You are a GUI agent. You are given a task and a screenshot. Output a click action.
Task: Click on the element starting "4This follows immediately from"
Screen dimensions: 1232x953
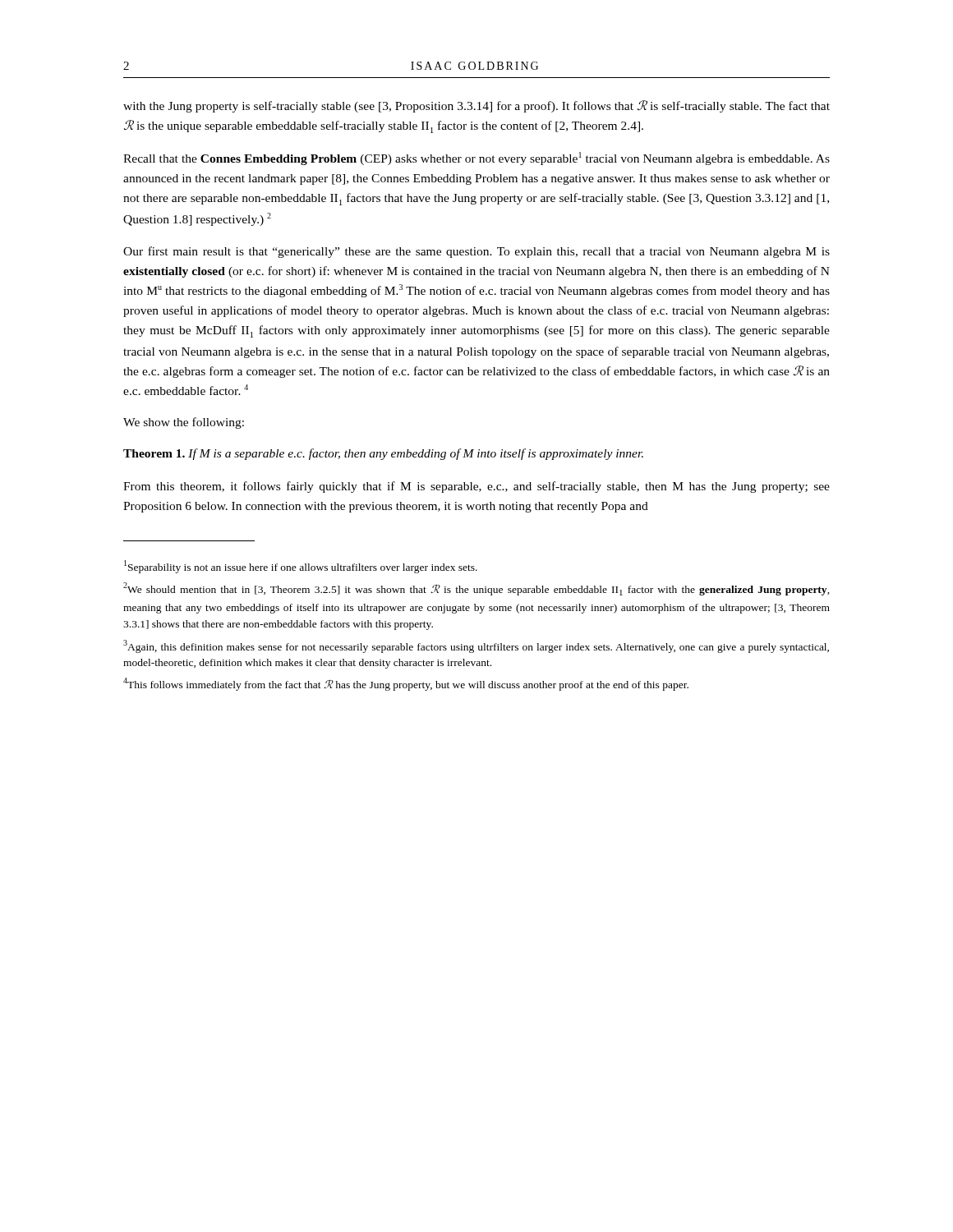[x=406, y=683]
